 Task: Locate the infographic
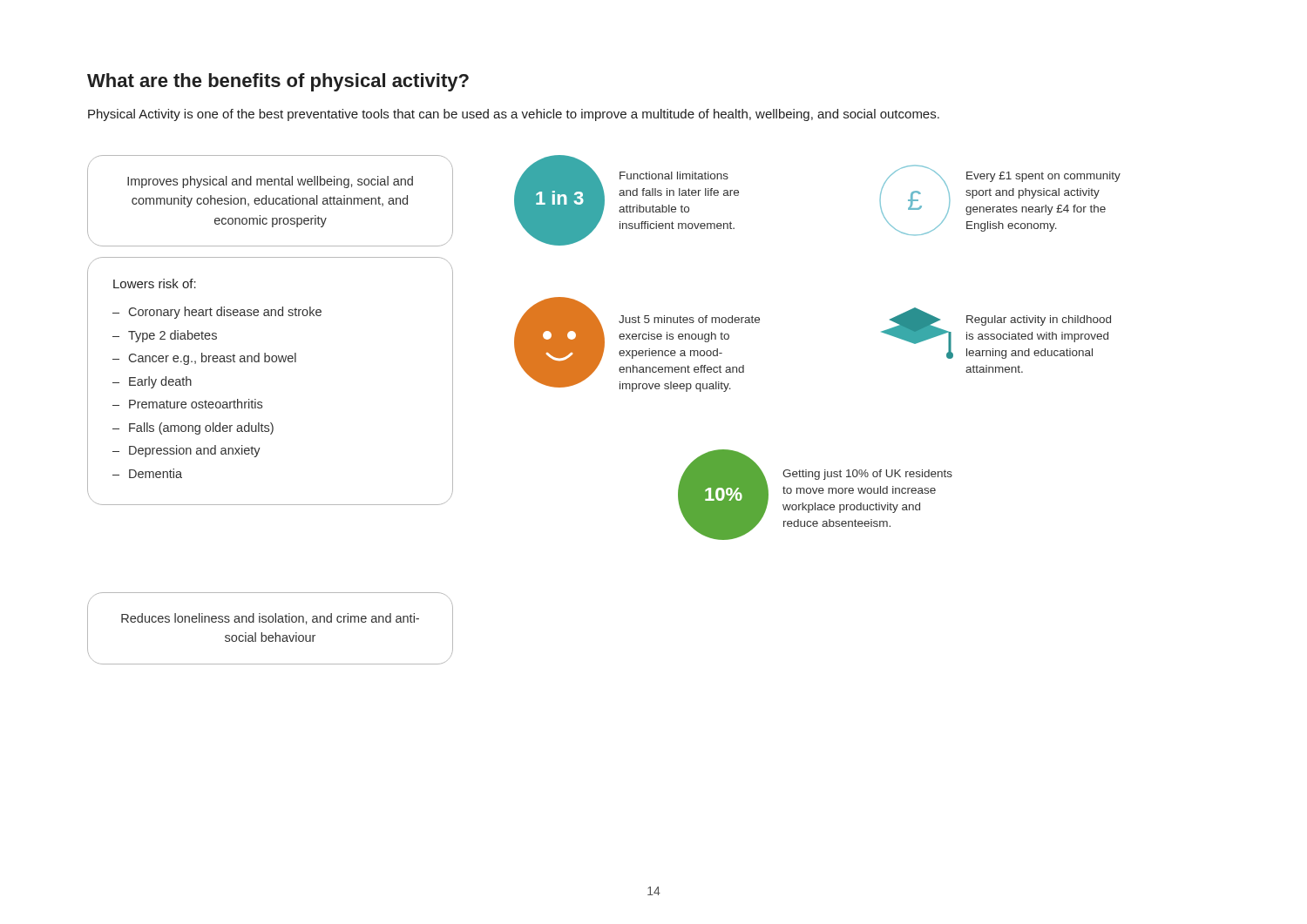pyautogui.click(x=871, y=388)
